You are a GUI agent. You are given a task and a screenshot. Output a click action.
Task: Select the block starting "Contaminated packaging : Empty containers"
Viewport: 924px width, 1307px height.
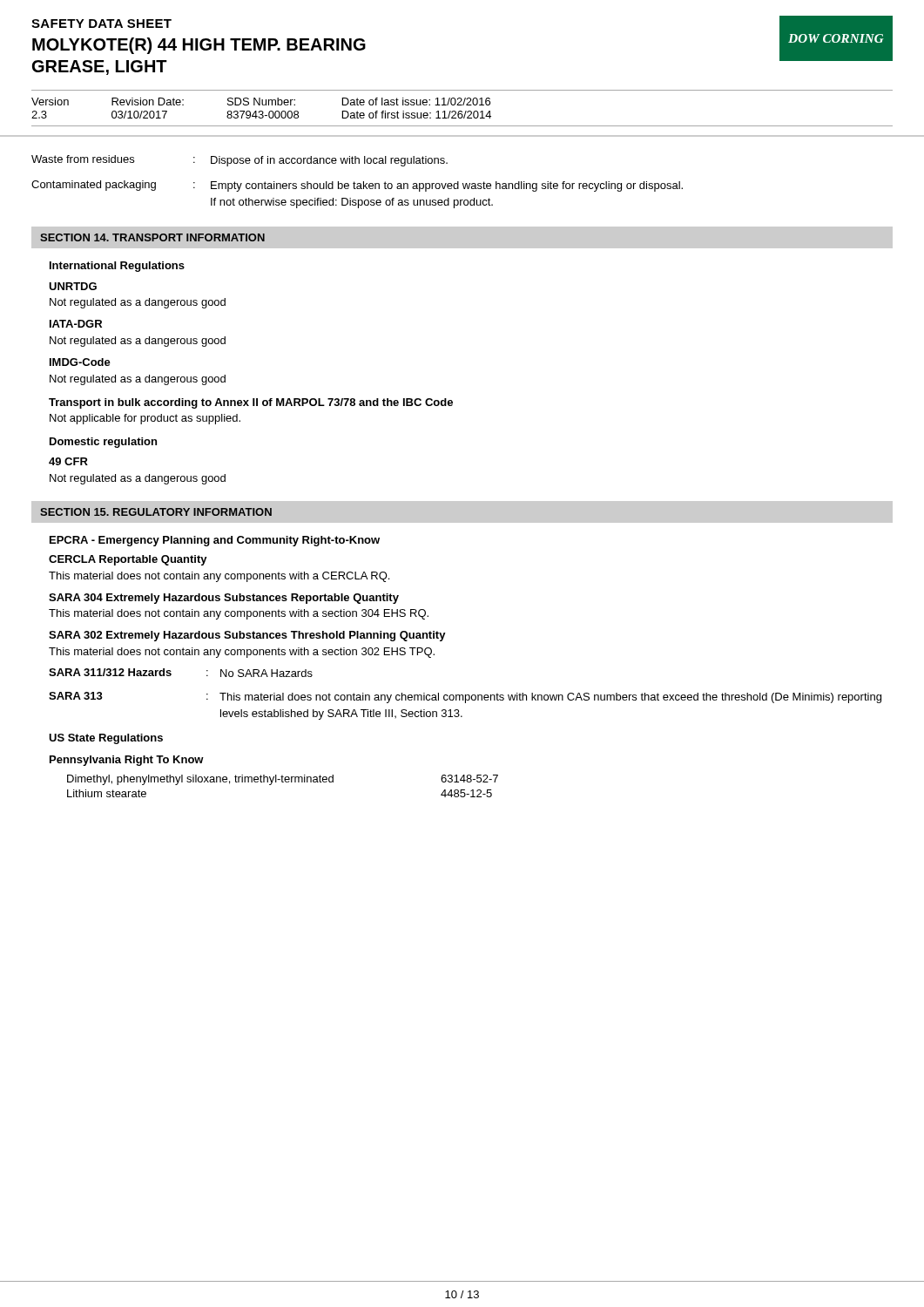(462, 194)
